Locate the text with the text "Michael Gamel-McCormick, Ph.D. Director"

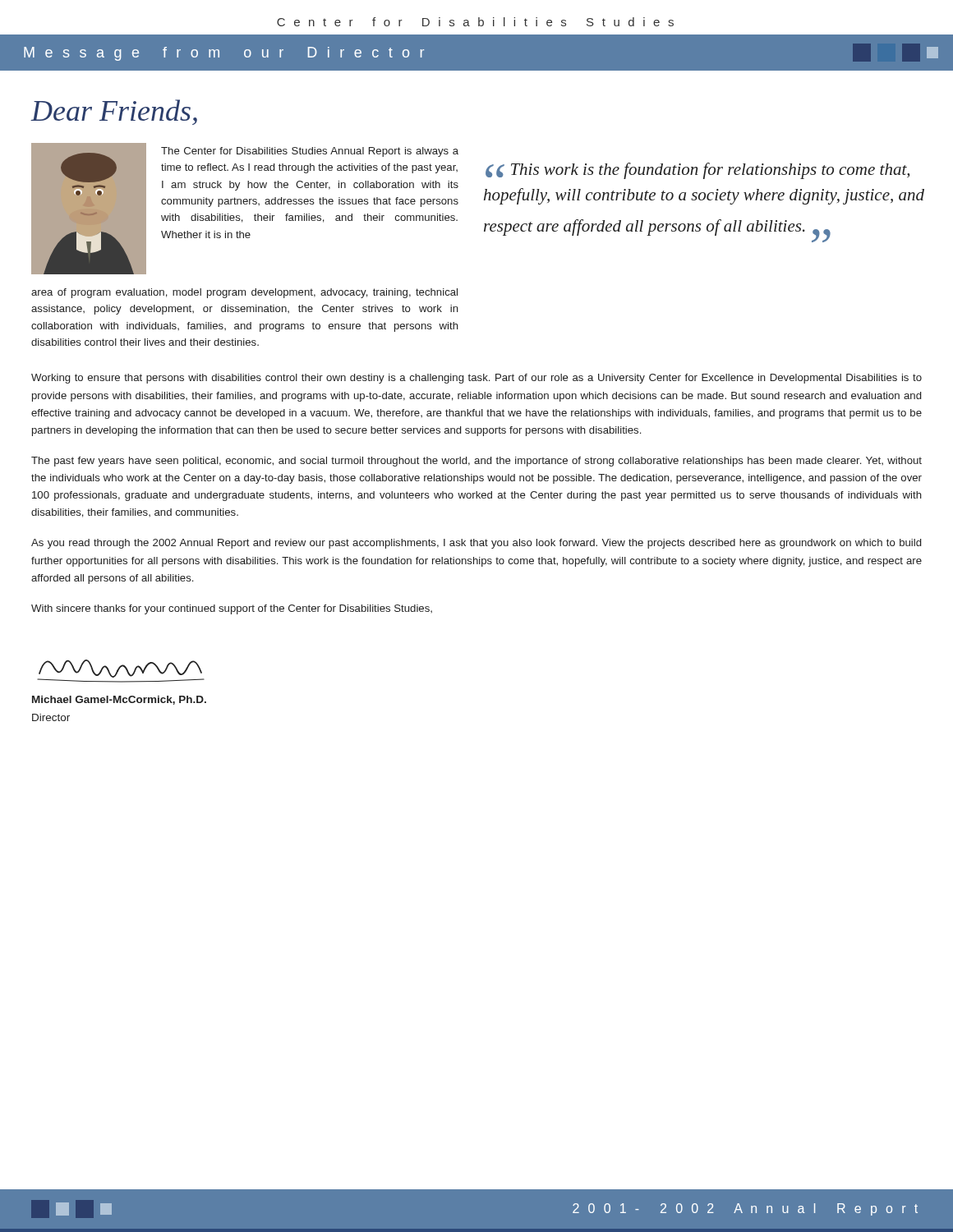click(119, 700)
